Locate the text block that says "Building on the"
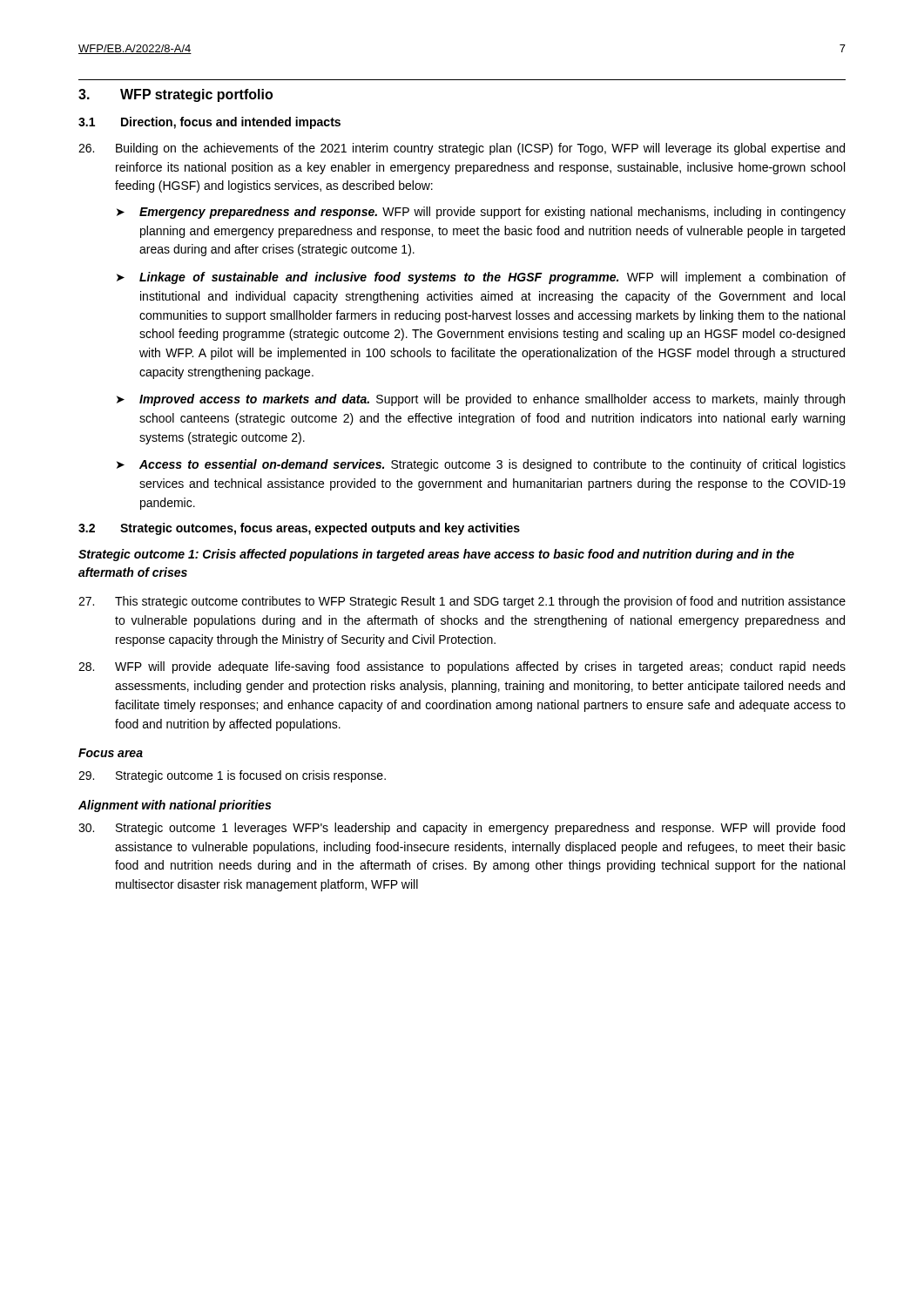The image size is (924, 1307). (462, 168)
